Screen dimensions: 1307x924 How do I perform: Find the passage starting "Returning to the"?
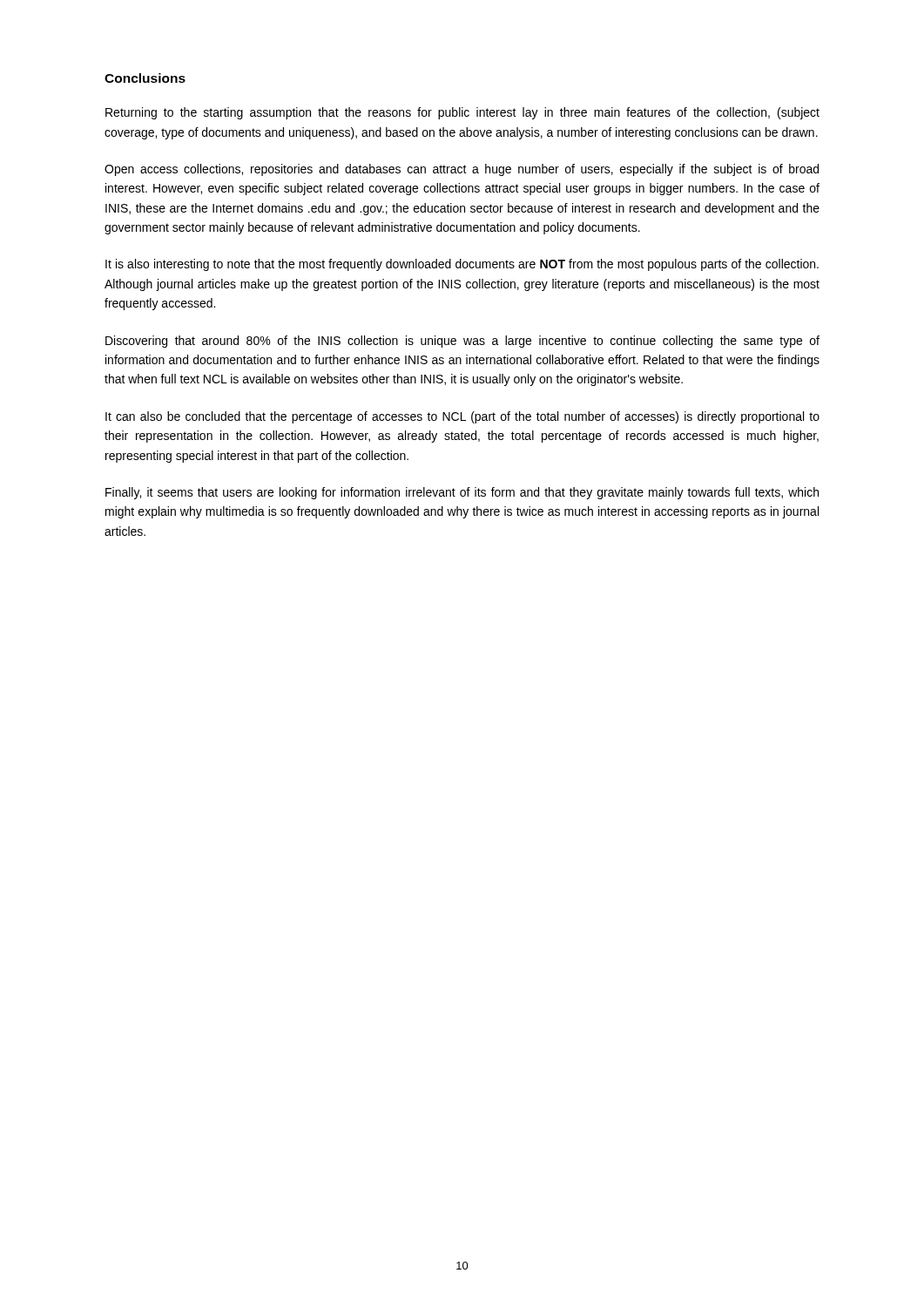pyautogui.click(x=462, y=122)
